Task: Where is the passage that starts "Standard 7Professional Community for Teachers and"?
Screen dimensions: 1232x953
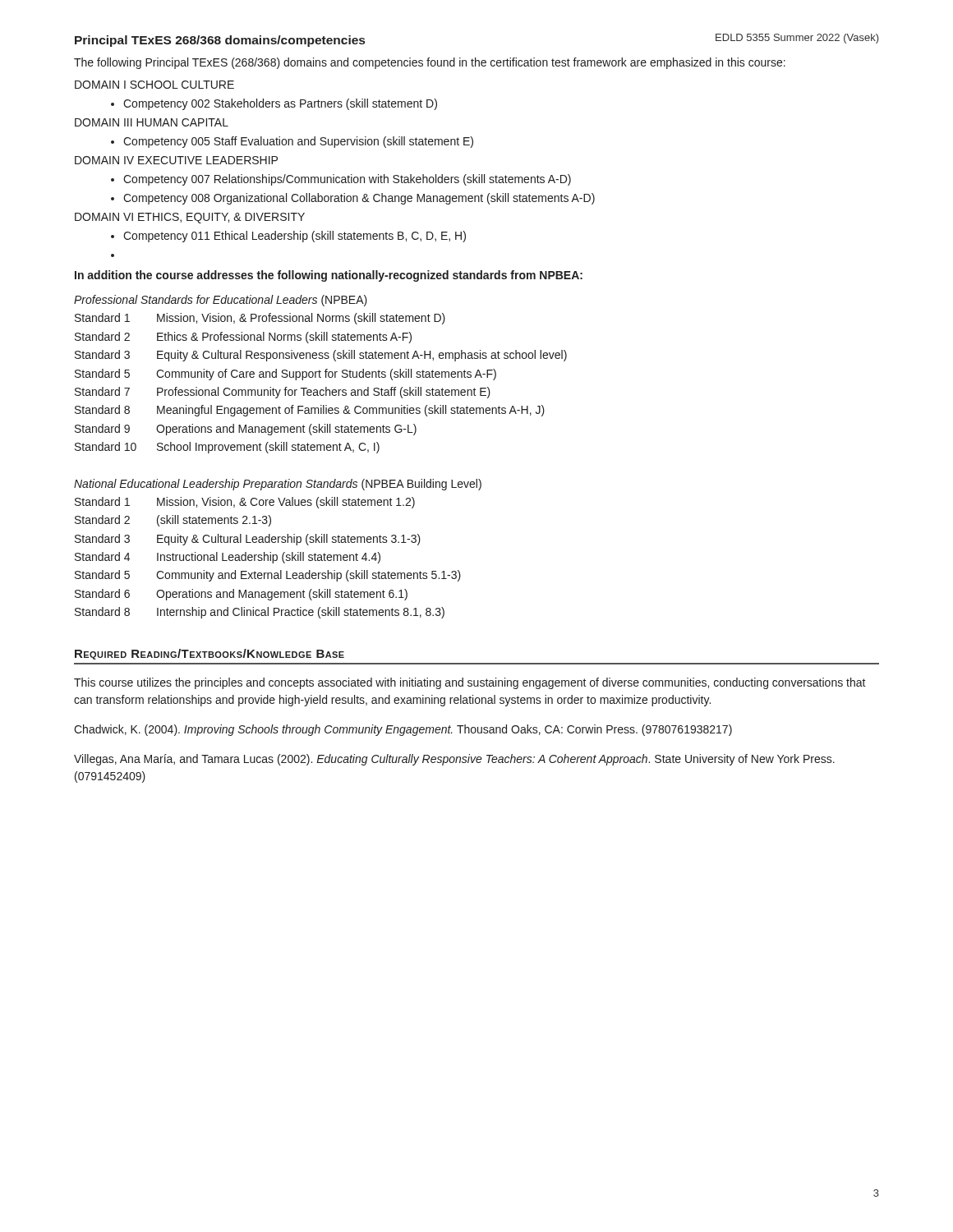Action: (476, 392)
